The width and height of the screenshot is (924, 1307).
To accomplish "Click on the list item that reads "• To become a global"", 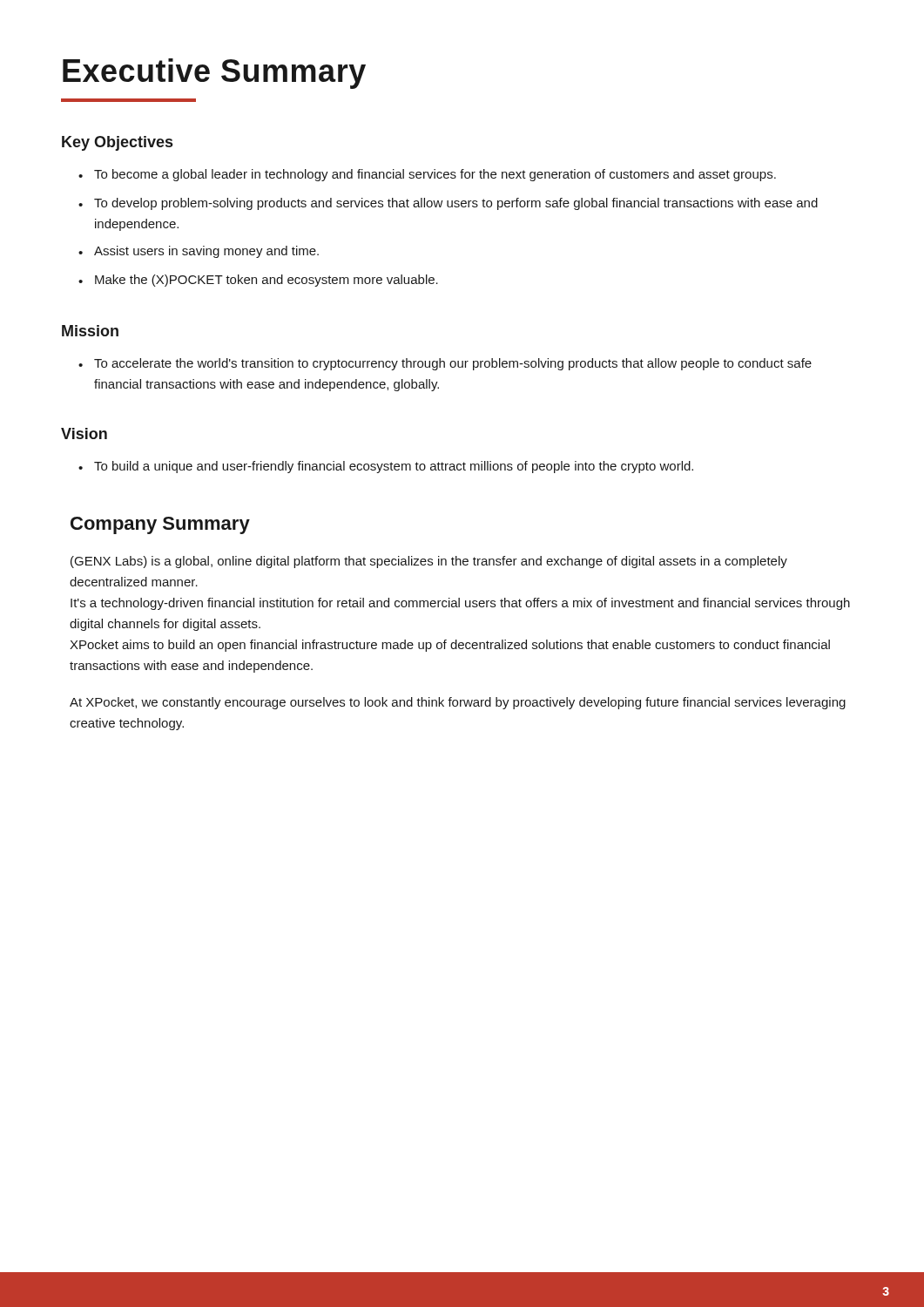I will (471, 175).
